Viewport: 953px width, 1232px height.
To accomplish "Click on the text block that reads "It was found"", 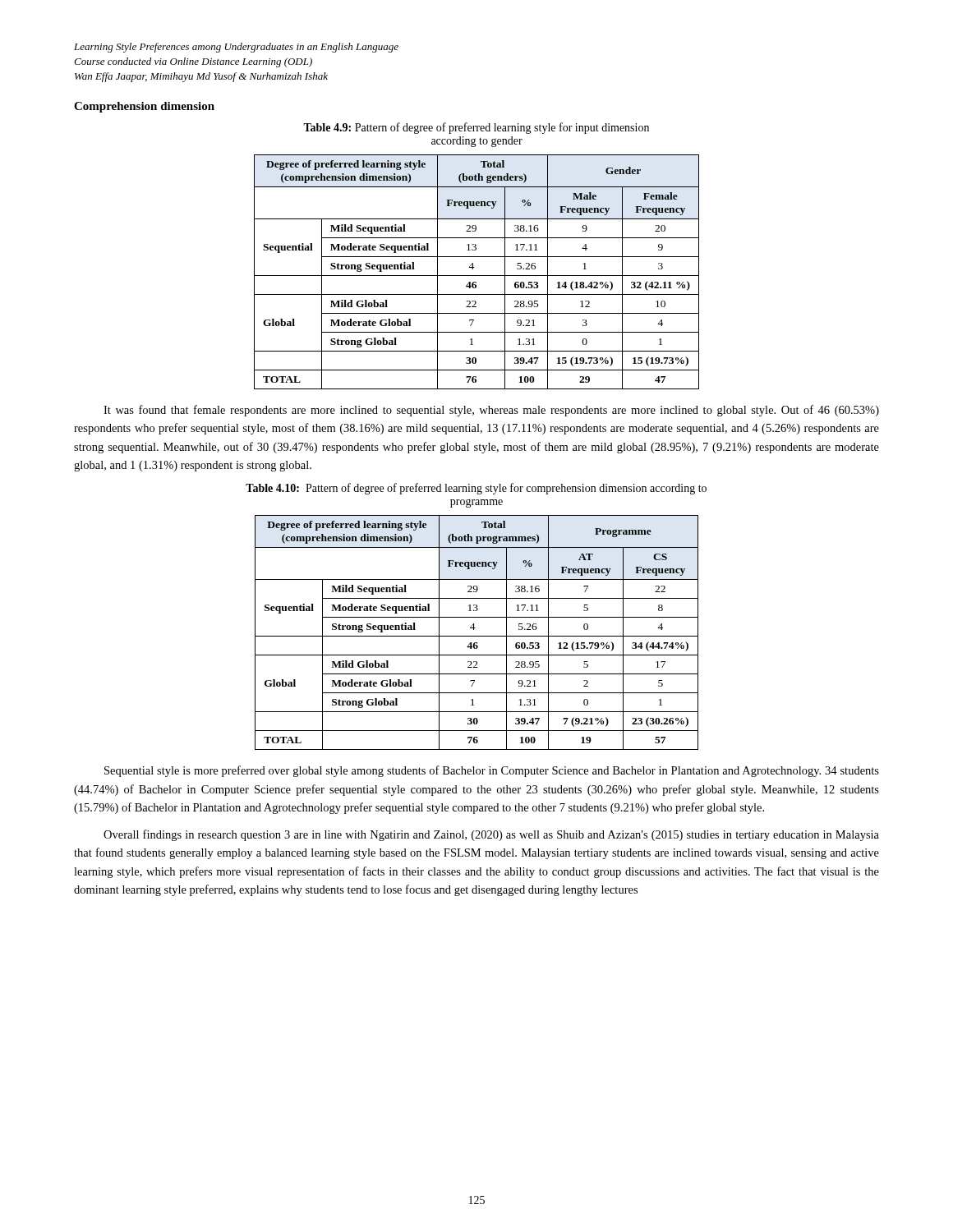I will pyautogui.click(x=476, y=437).
